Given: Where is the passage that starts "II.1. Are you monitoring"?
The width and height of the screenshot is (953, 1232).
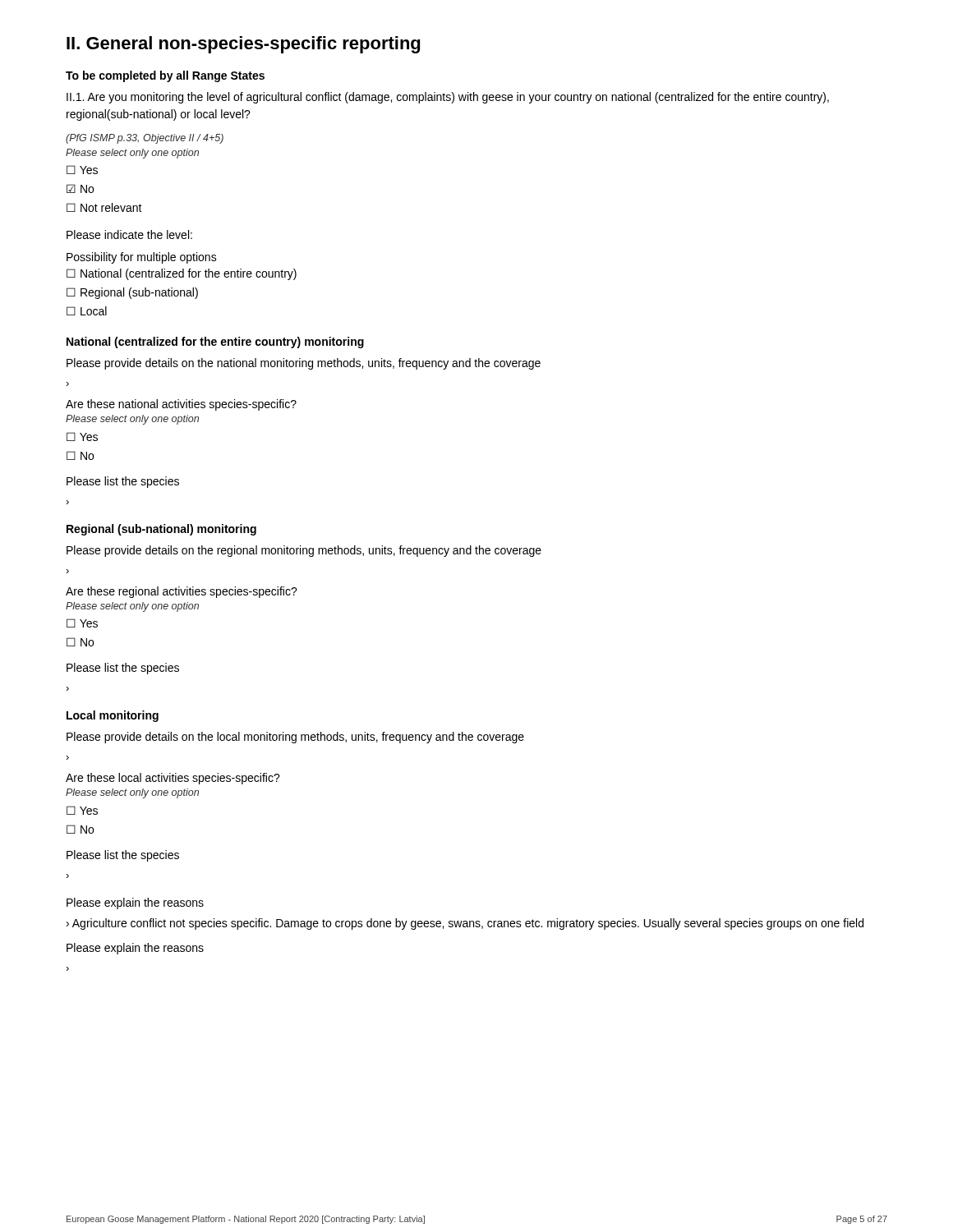Looking at the screenshot, I should click(476, 106).
